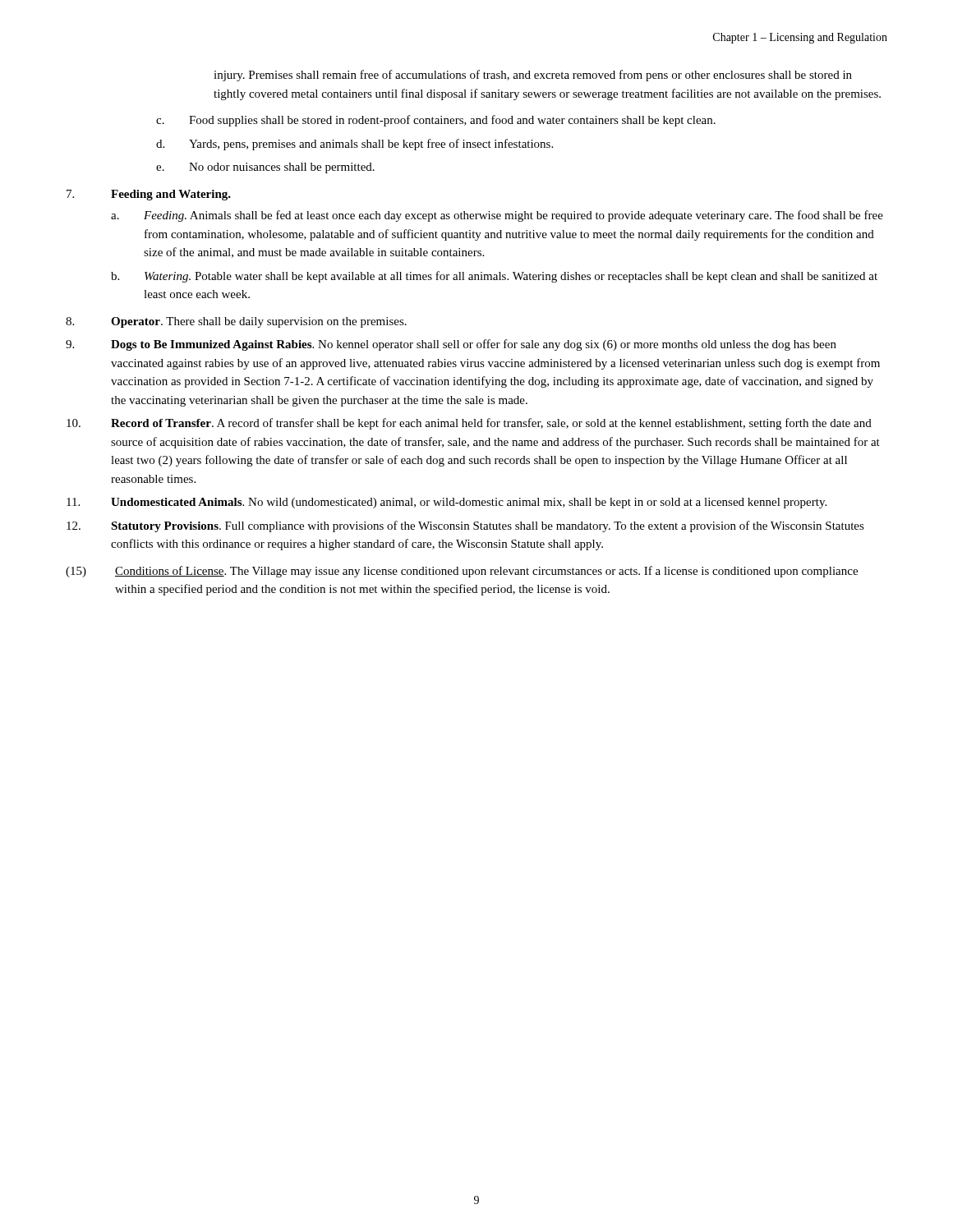Find the text block starting "injury. Premises shall remain free of accumulations of"
This screenshot has width=953, height=1232.
[x=548, y=84]
